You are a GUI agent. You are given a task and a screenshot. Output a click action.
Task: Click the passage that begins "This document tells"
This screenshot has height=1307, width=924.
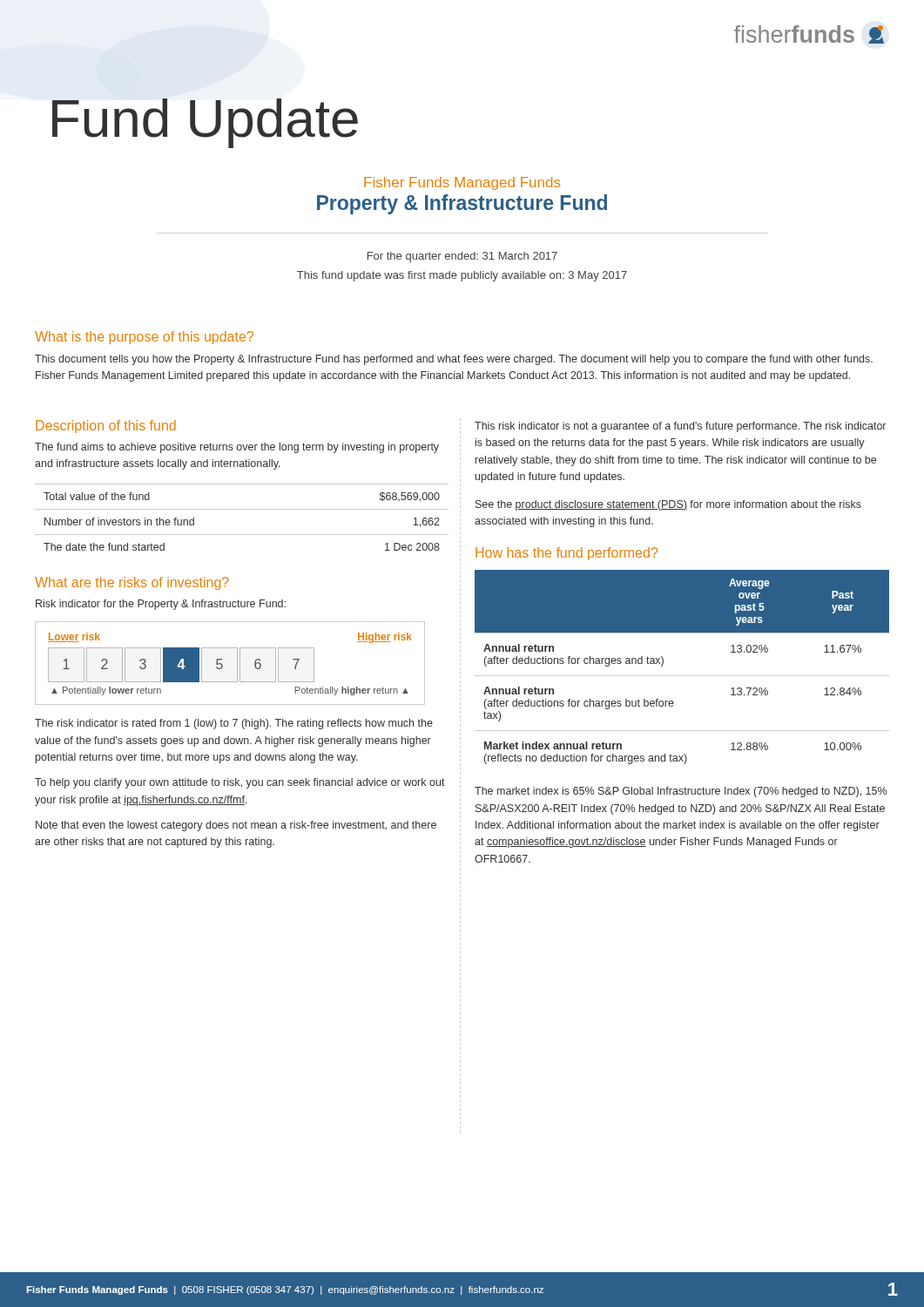[454, 367]
